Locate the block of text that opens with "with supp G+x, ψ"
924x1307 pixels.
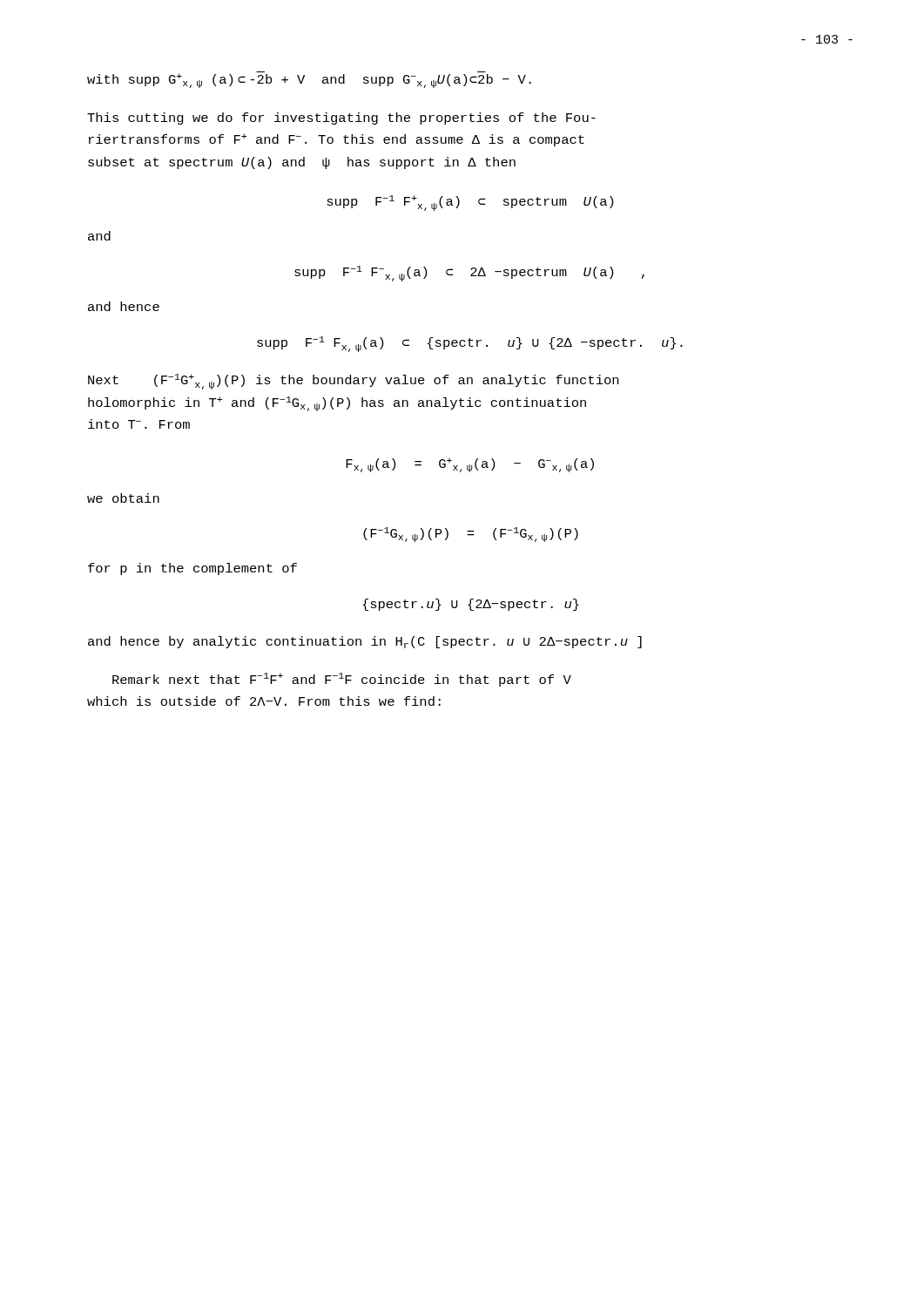(311, 80)
